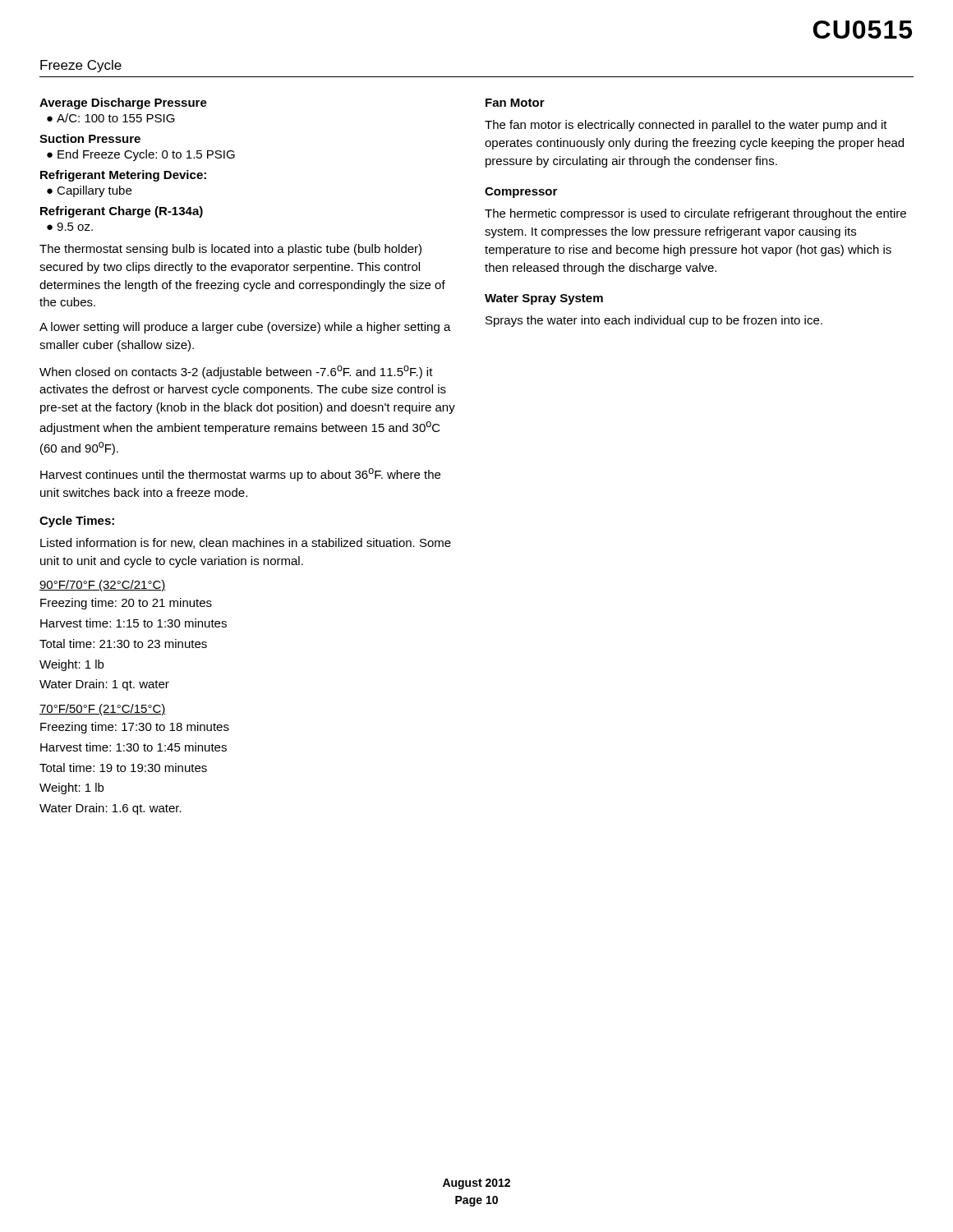Viewport: 953px width, 1232px height.
Task: Locate the section header that says "Refrigerant Metering Device:"
Action: pos(123,175)
